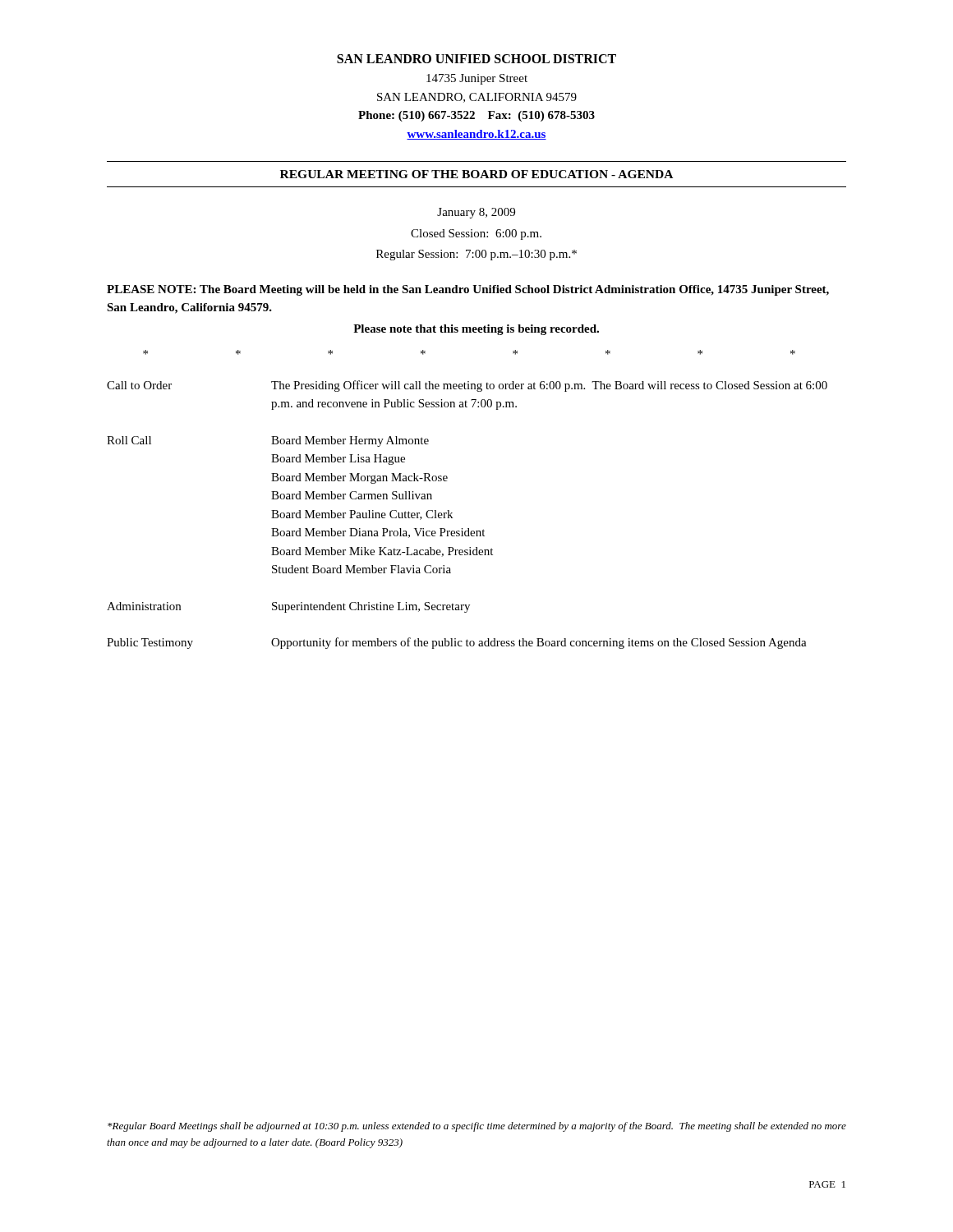Find "Call to Order" on this page
This screenshot has height=1232, width=953.
click(x=139, y=385)
